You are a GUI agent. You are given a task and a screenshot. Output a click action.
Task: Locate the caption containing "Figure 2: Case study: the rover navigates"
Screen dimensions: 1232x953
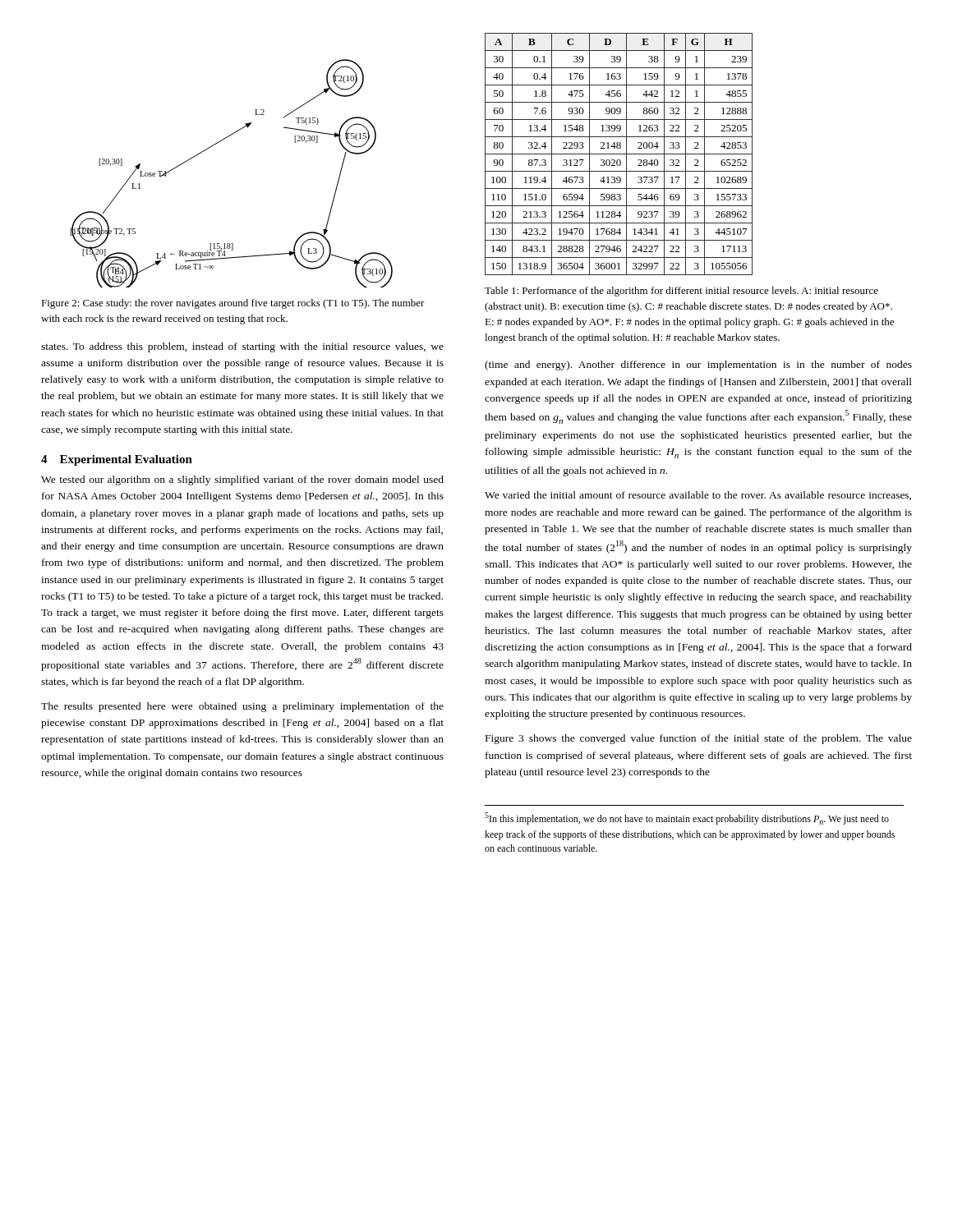[x=233, y=310]
